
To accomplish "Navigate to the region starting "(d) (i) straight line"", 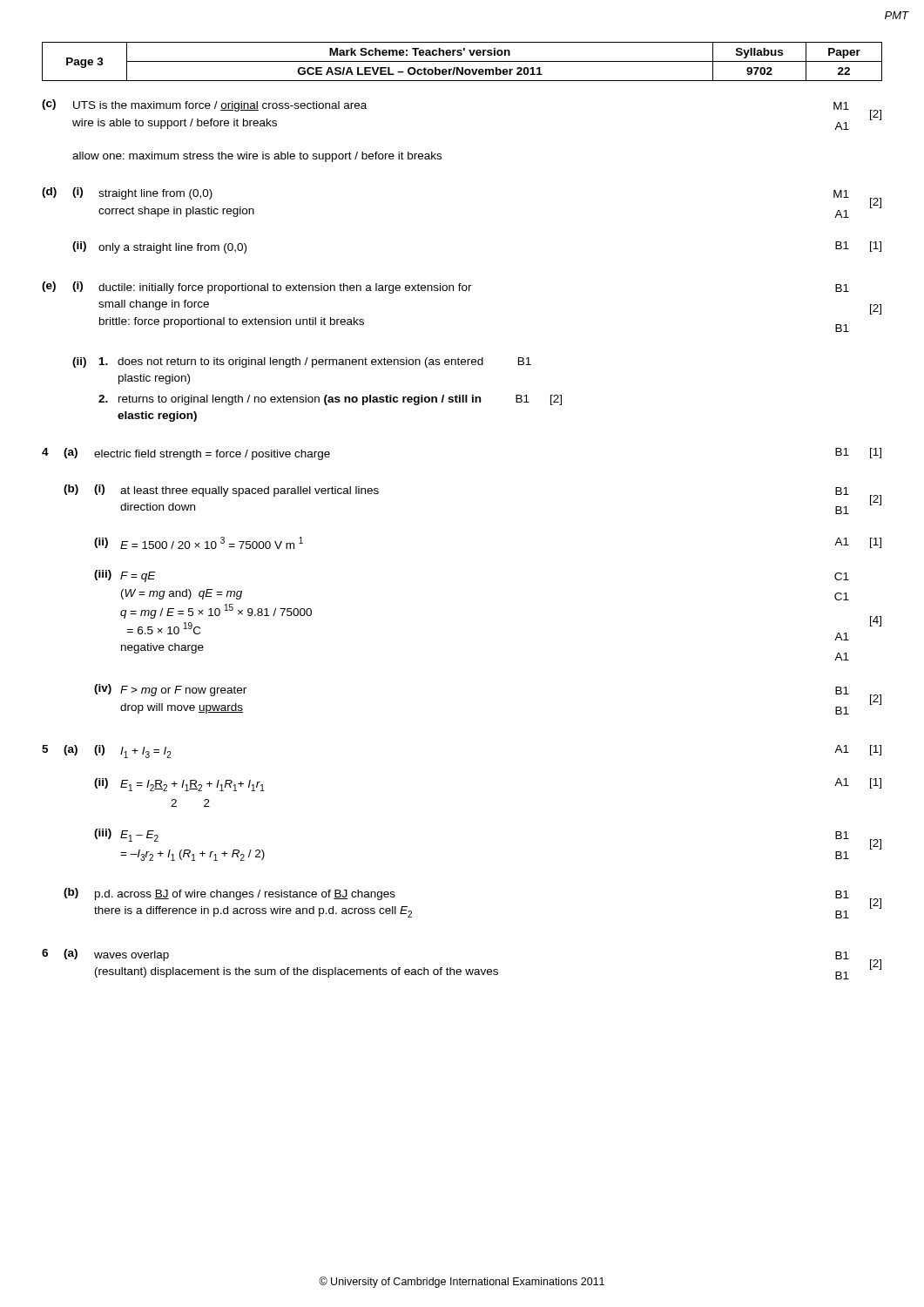I will click(140, 209).
